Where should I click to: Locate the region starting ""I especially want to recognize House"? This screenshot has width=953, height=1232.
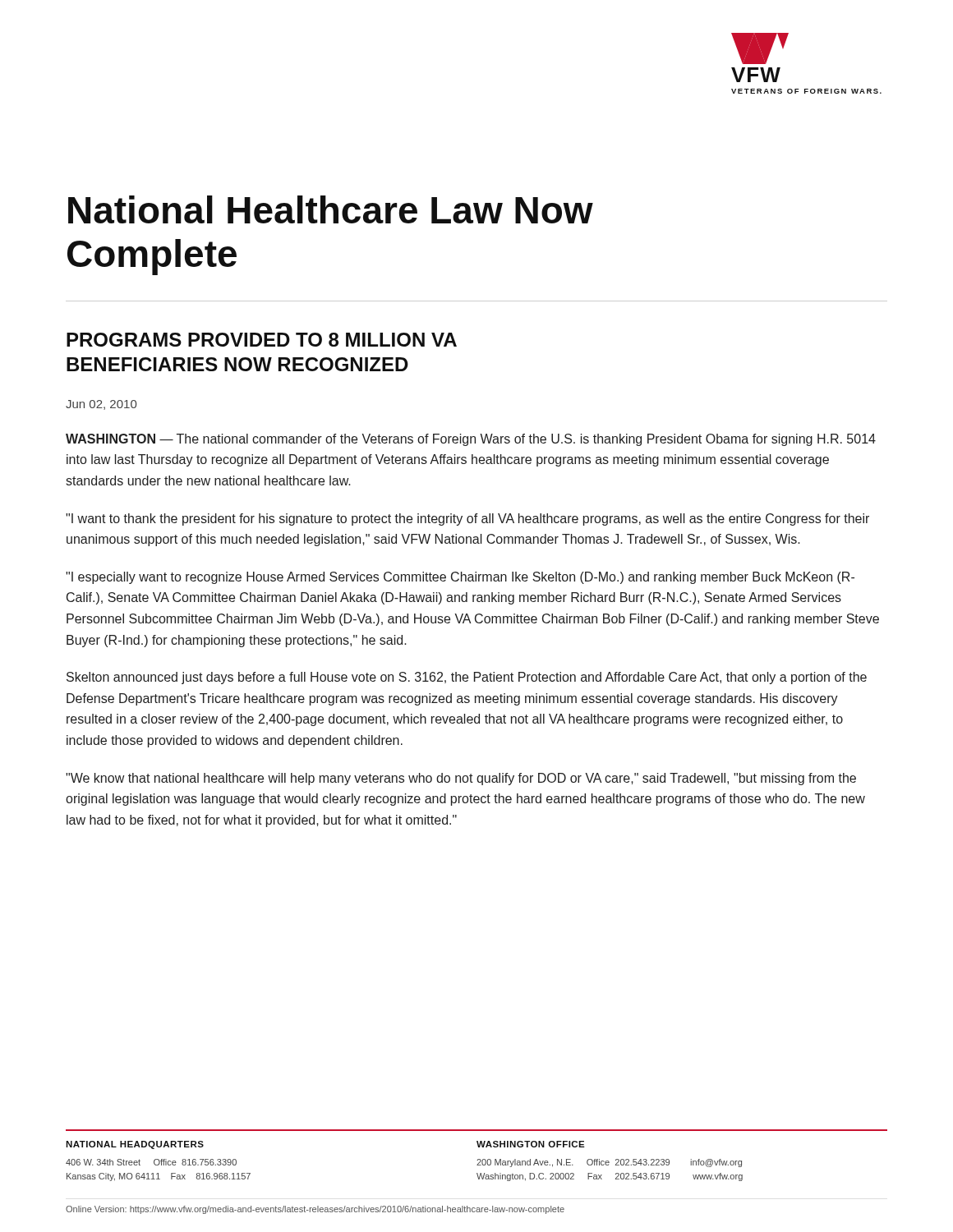tap(473, 608)
